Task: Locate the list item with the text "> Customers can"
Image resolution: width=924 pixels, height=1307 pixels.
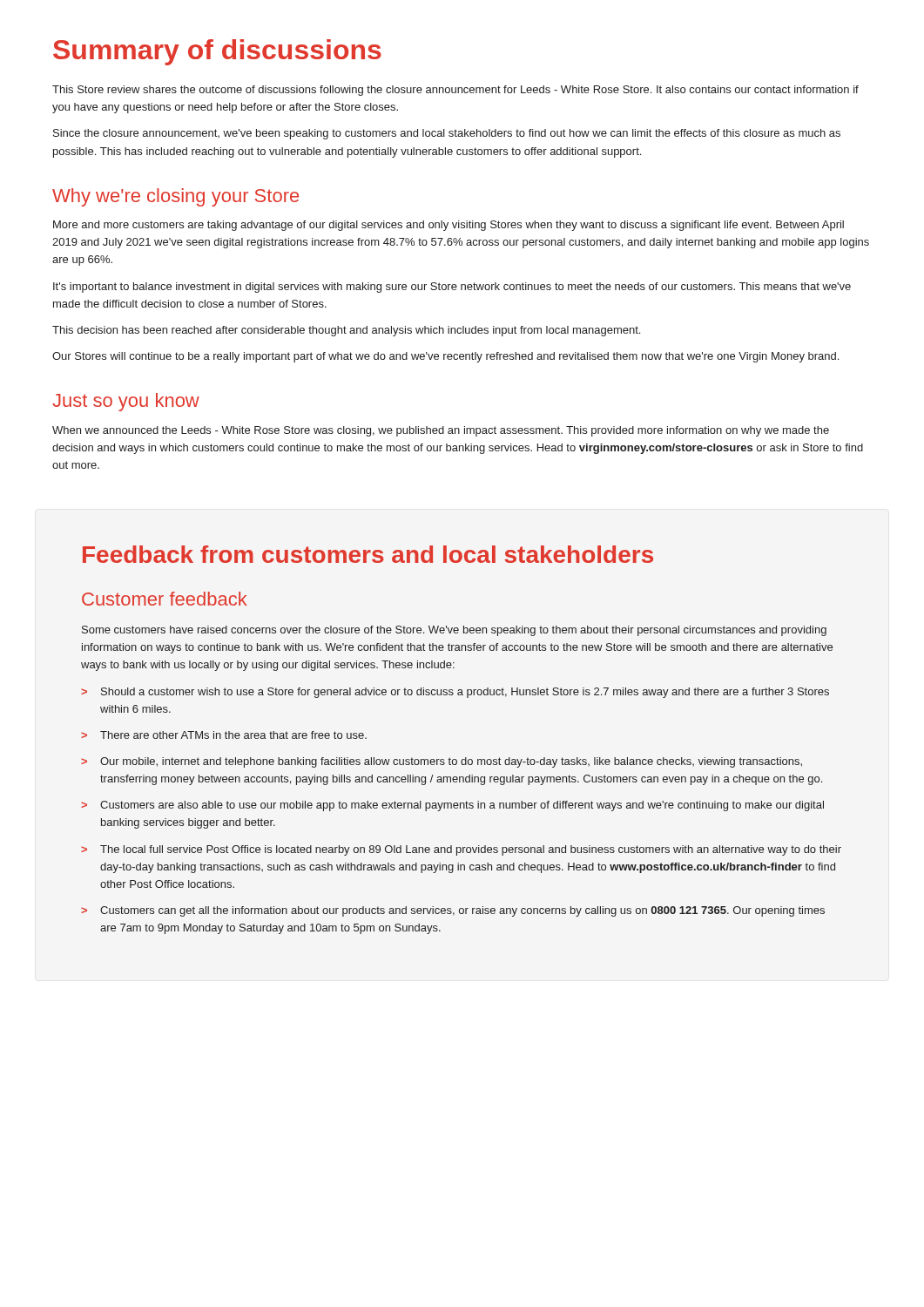Action: [462, 919]
